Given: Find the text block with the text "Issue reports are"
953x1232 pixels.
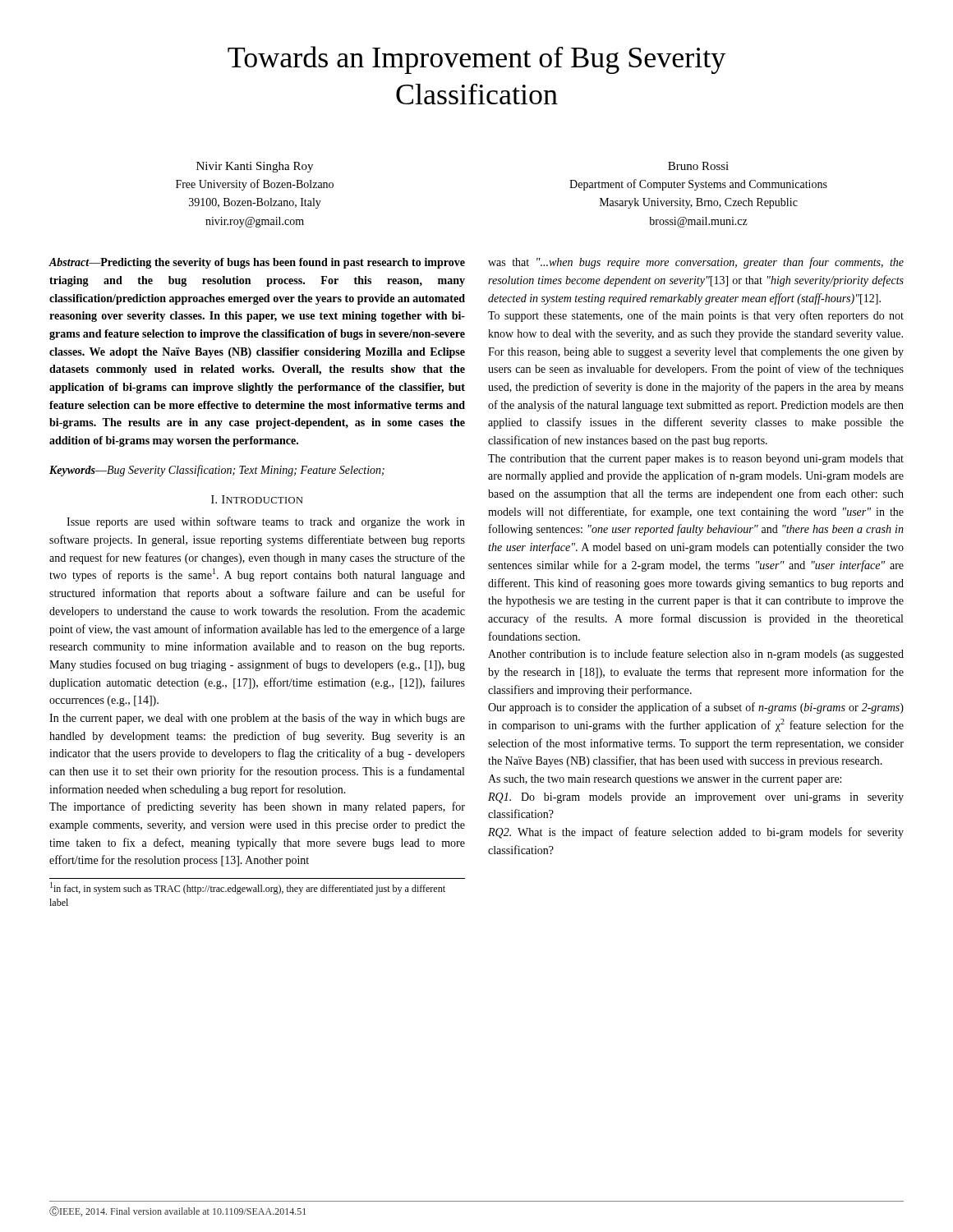Looking at the screenshot, I should click(x=257, y=692).
